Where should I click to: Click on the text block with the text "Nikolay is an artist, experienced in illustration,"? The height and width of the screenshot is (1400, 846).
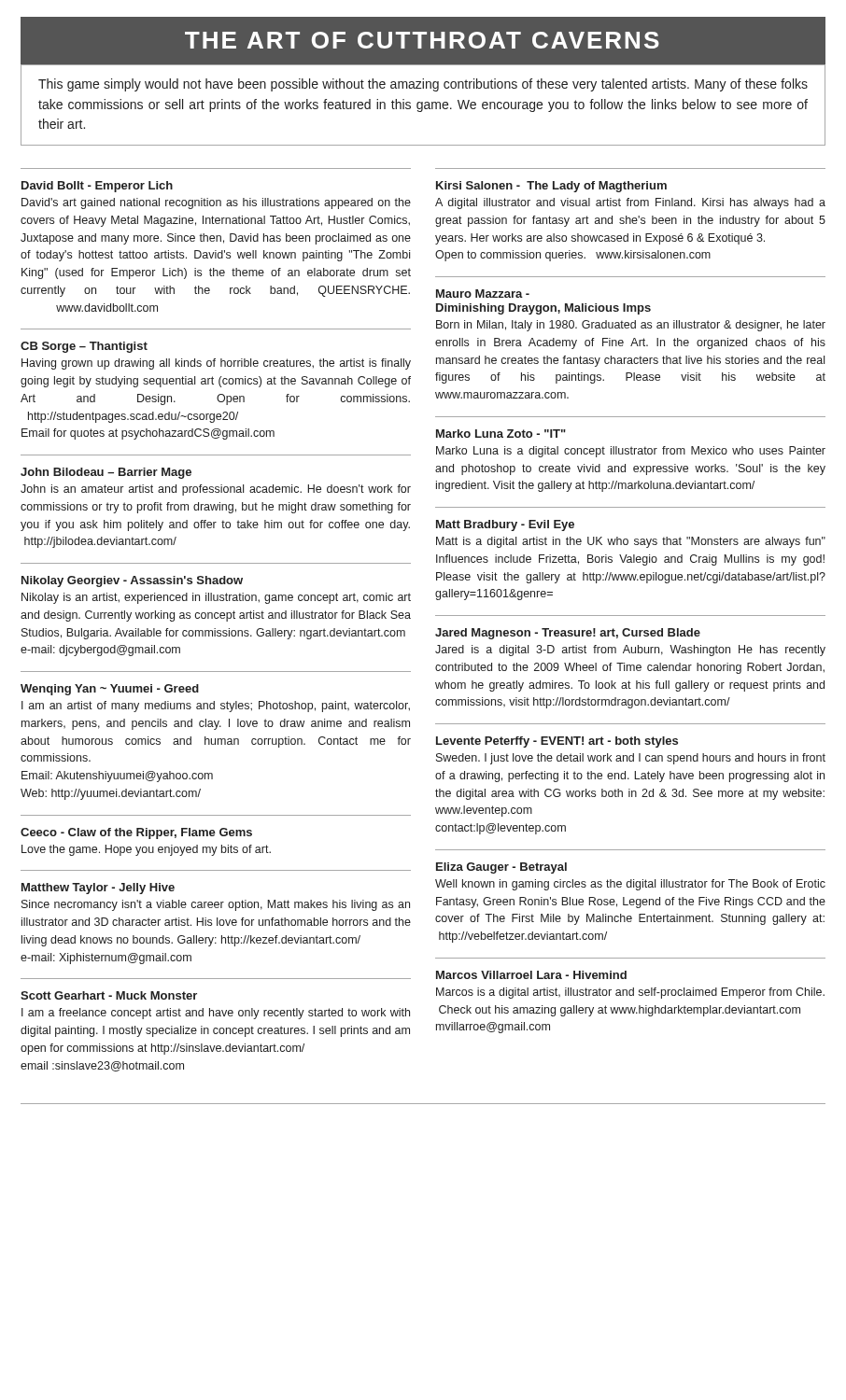coord(216,624)
